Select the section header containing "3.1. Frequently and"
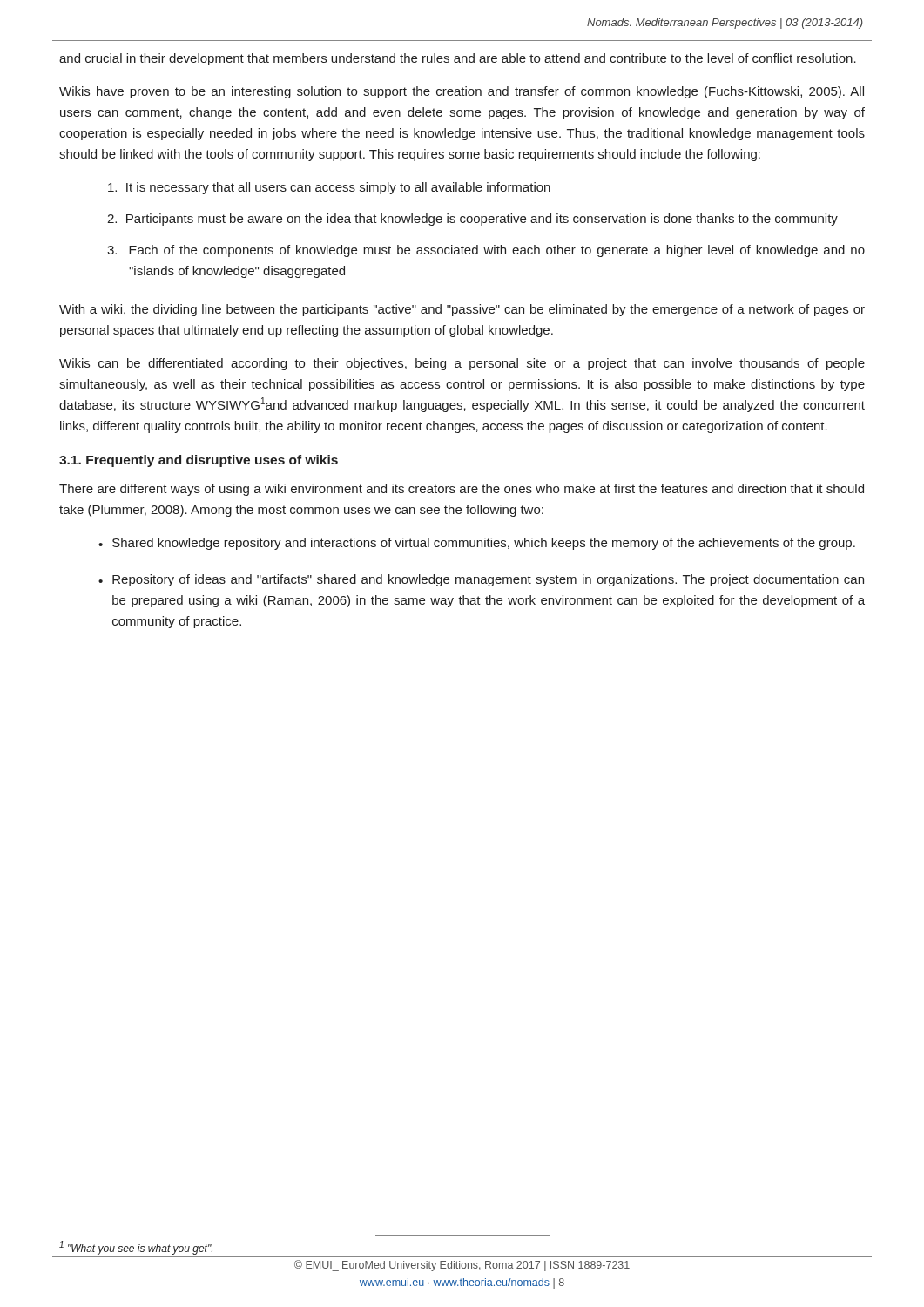This screenshot has height=1307, width=924. (x=199, y=460)
